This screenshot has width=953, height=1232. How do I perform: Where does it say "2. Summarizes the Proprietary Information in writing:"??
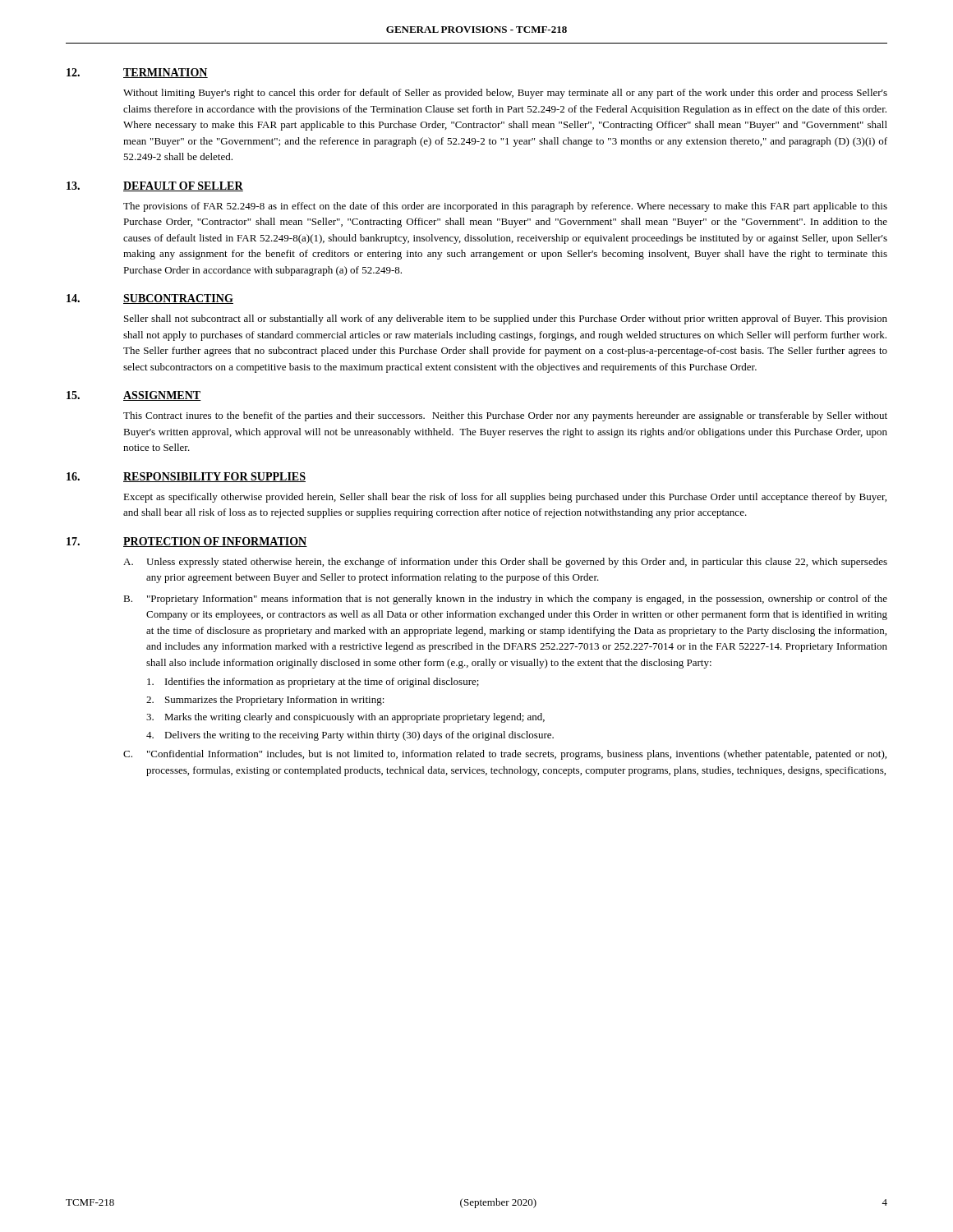point(265,701)
